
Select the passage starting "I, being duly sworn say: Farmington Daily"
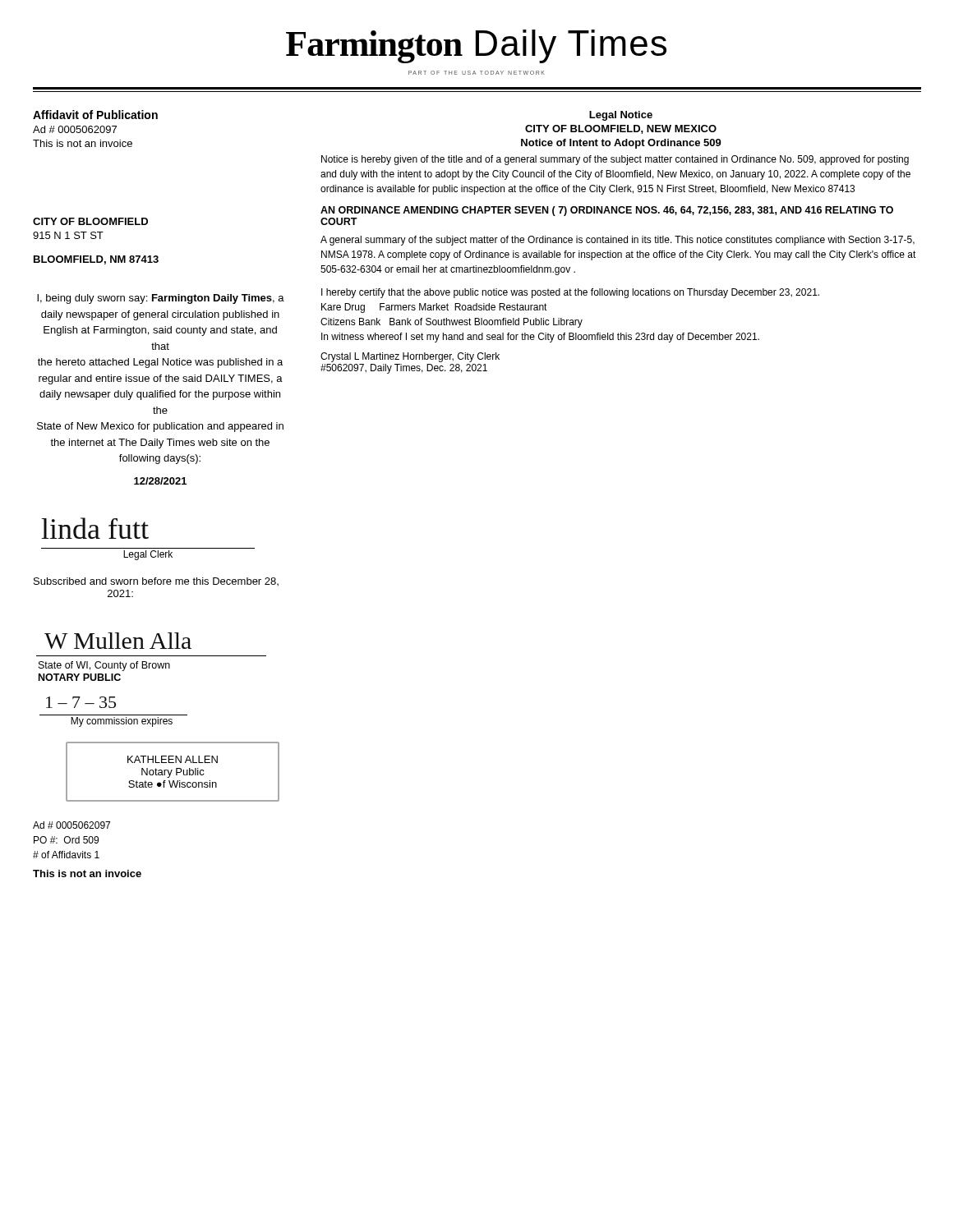(160, 378)
